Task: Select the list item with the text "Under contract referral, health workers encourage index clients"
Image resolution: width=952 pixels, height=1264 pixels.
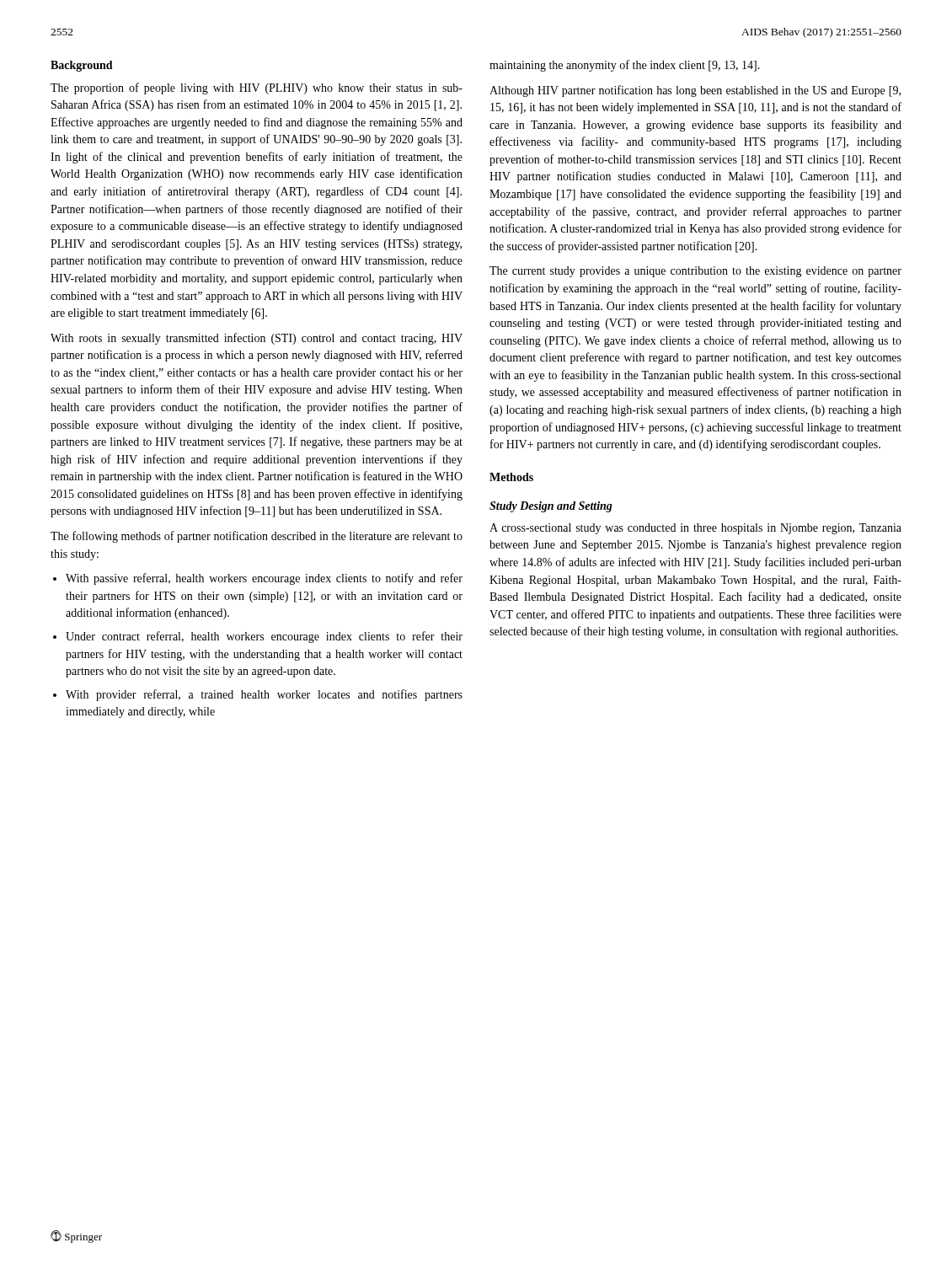Action: tap(264, 654)
